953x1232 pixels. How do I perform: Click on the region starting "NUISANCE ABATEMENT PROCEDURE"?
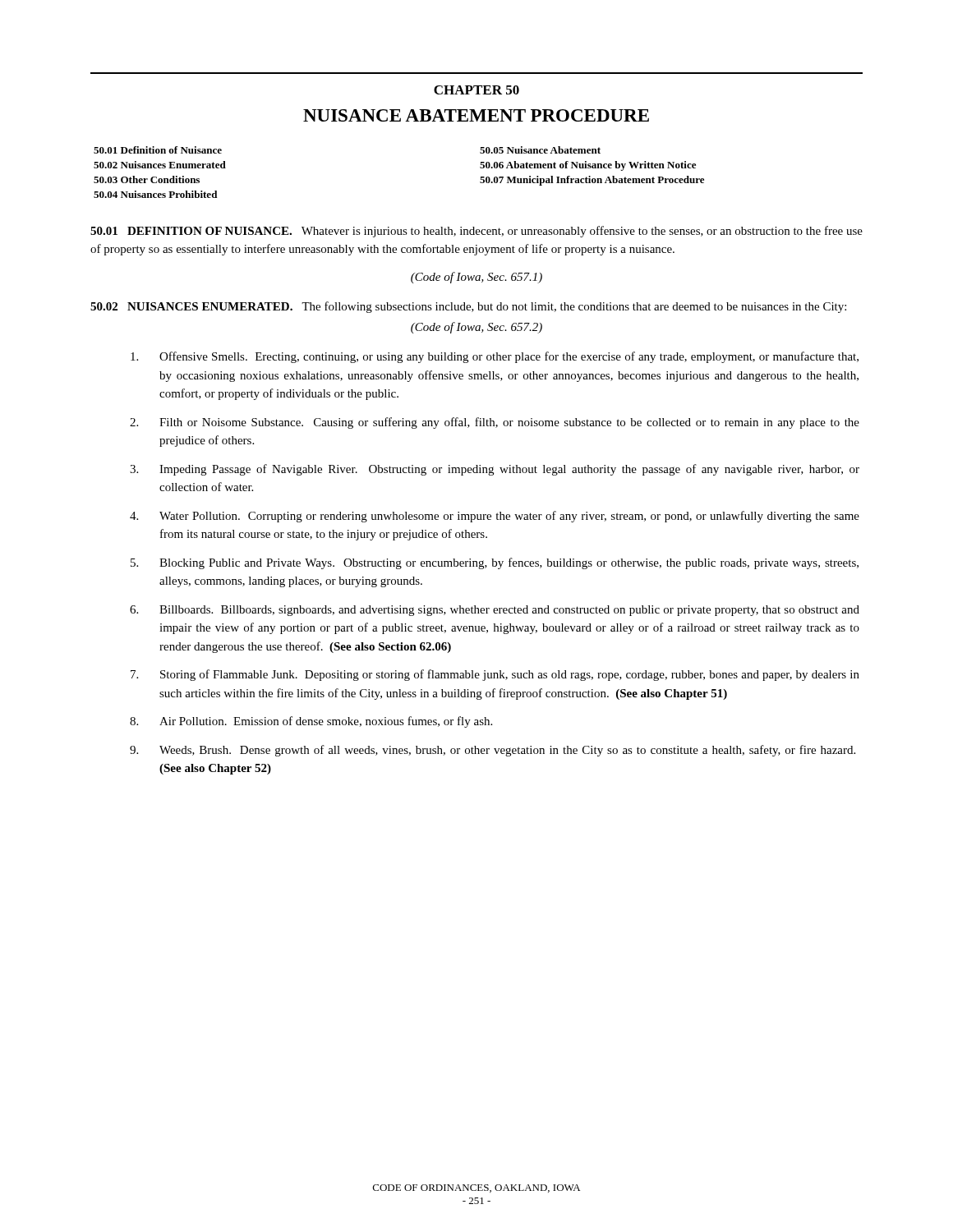tap(476, 115)
